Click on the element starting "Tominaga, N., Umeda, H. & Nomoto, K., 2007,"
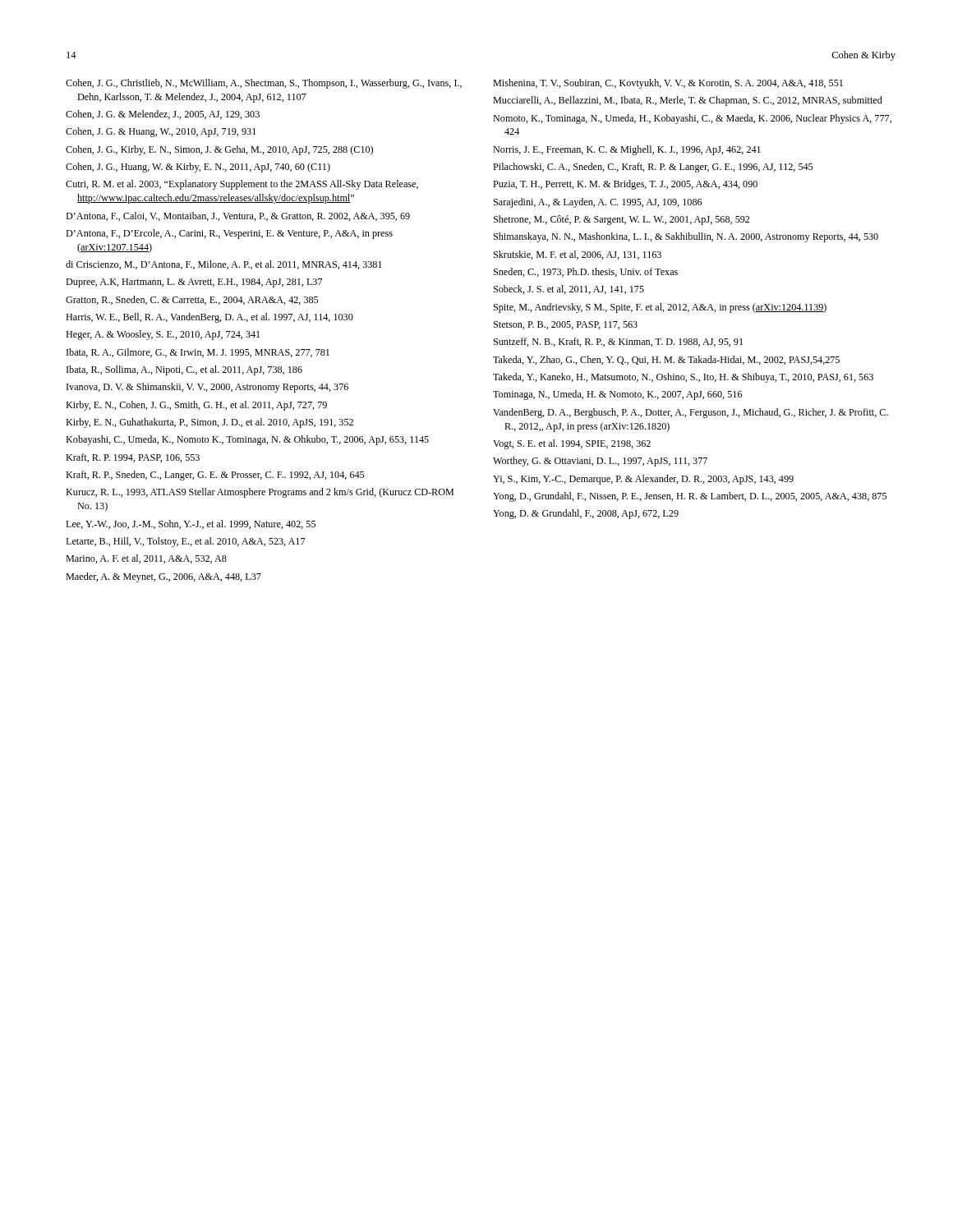Image resolution: width=953 pixels, height=1232 pixels. 618,395
